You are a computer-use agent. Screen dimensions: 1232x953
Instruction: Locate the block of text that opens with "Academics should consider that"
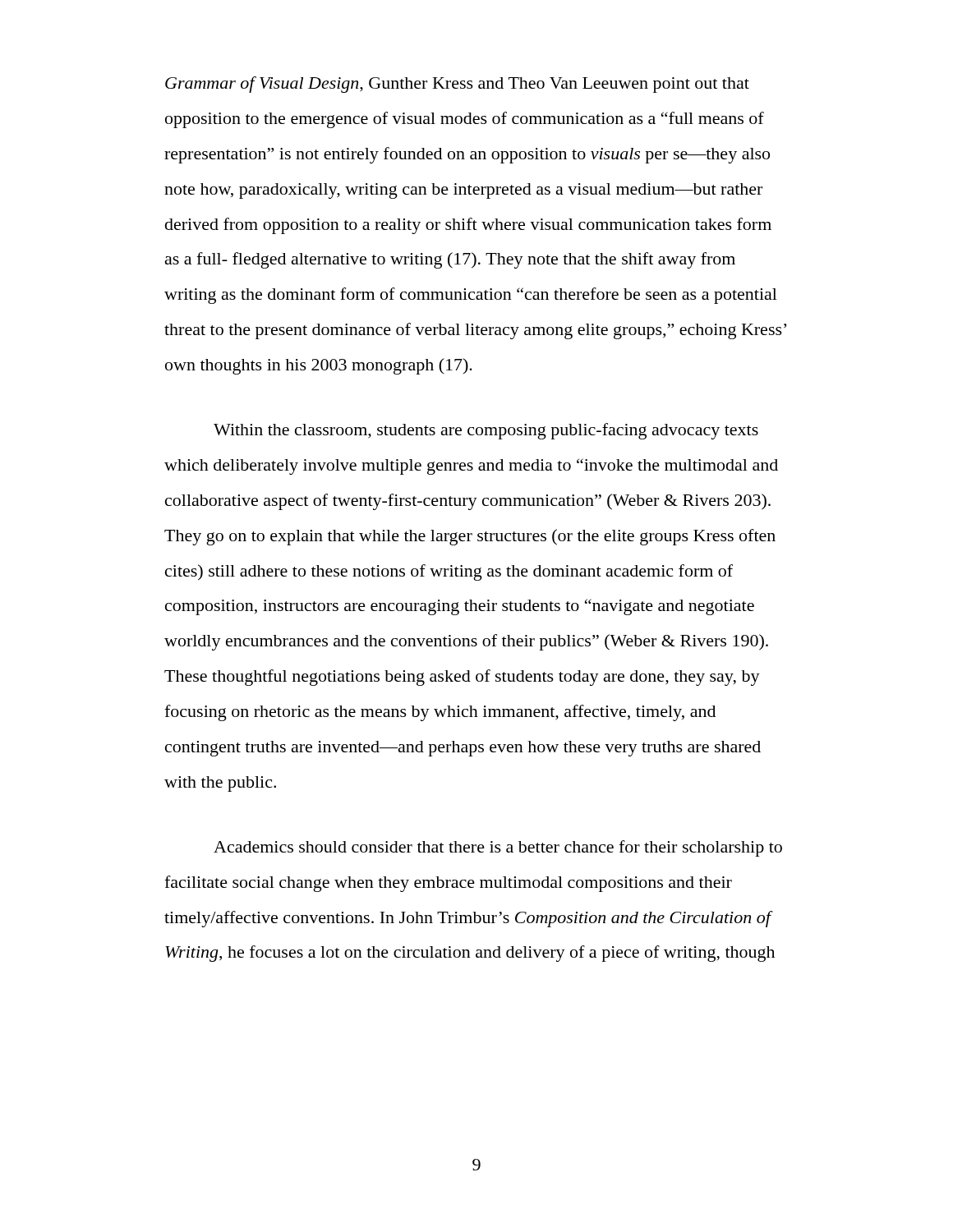point(476,900)
